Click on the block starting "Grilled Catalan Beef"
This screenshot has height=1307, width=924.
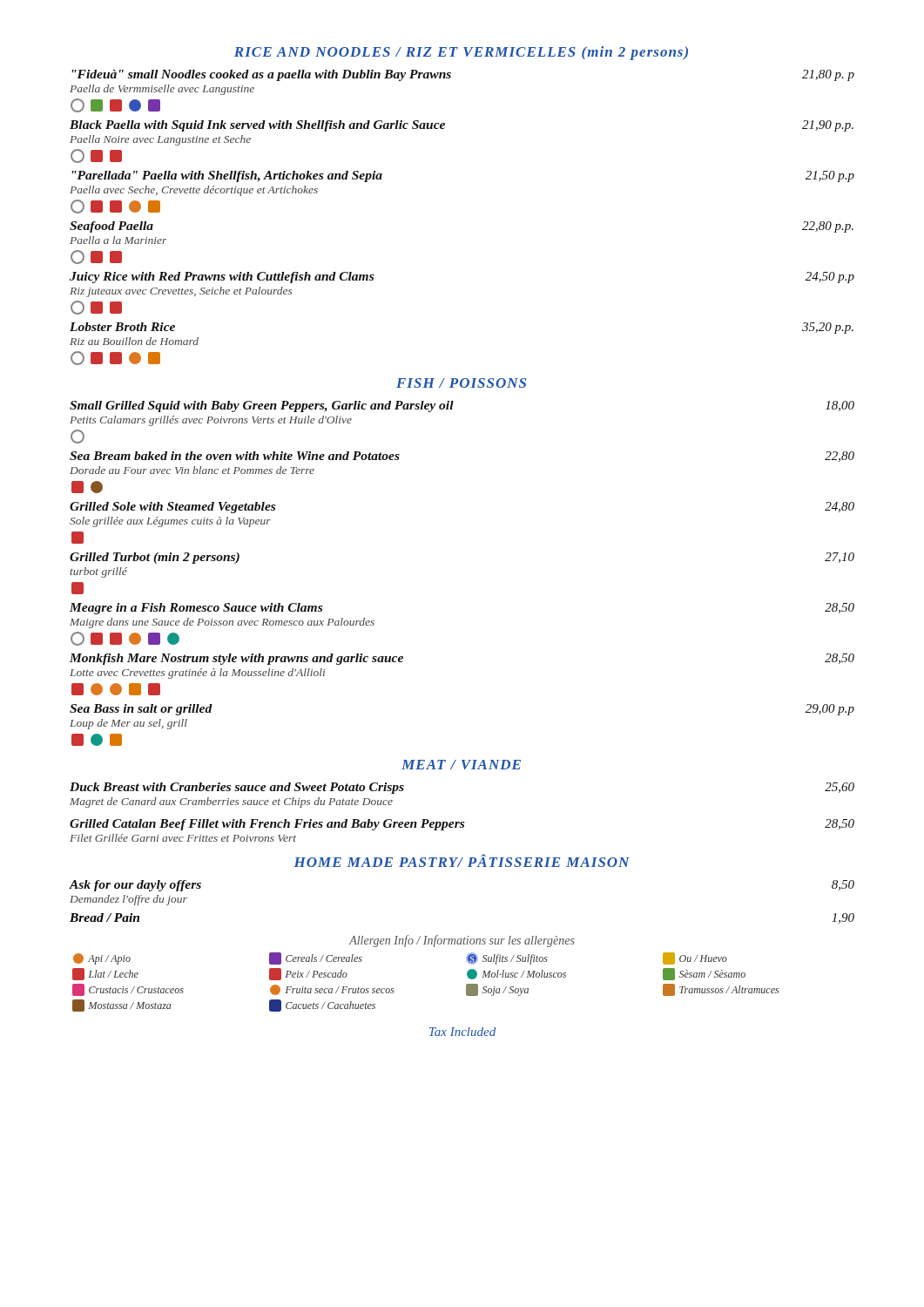pyautogui.click(x=462, y=830)
